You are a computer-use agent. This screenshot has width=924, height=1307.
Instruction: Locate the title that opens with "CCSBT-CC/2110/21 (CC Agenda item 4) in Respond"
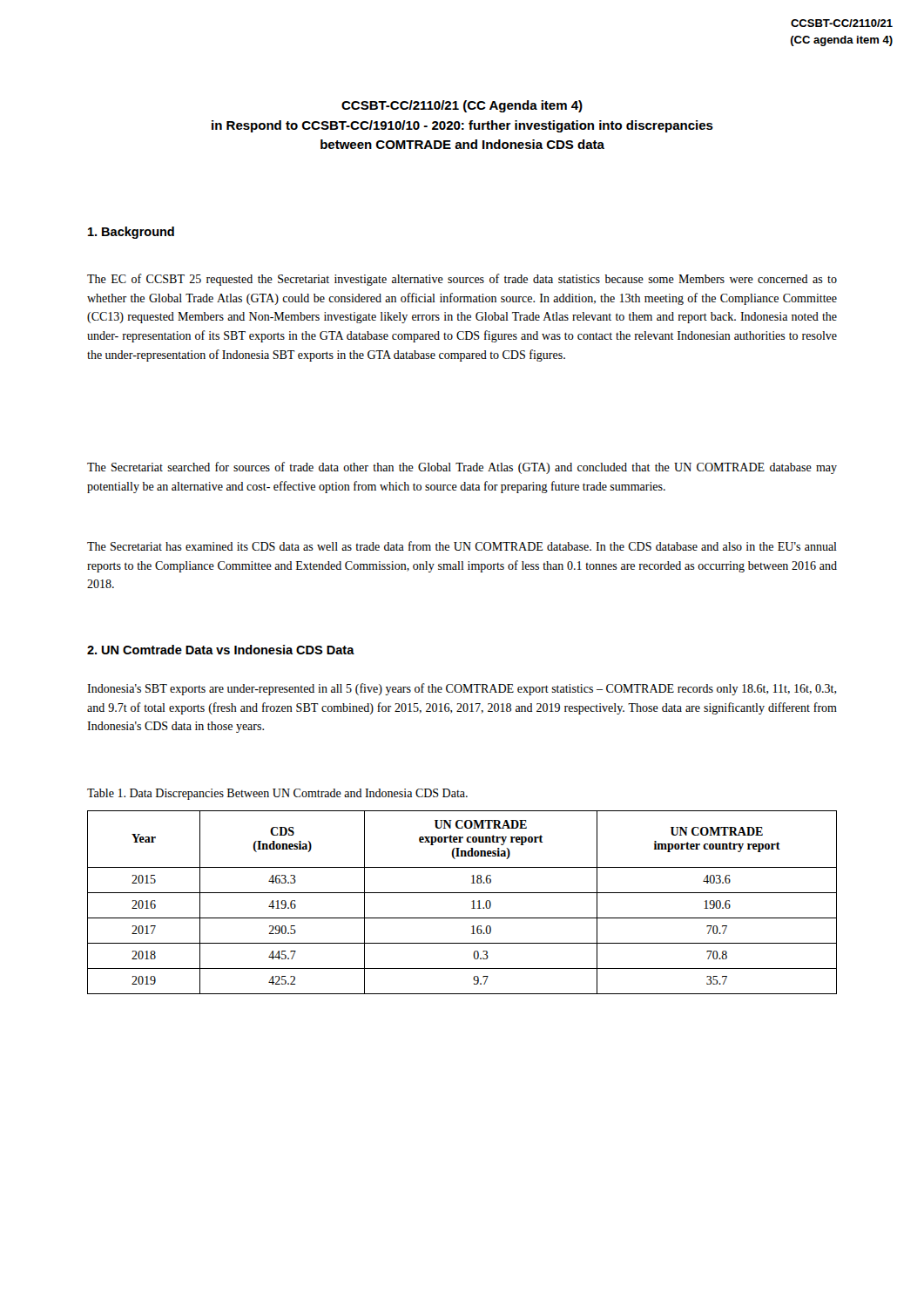click(462, 125)
